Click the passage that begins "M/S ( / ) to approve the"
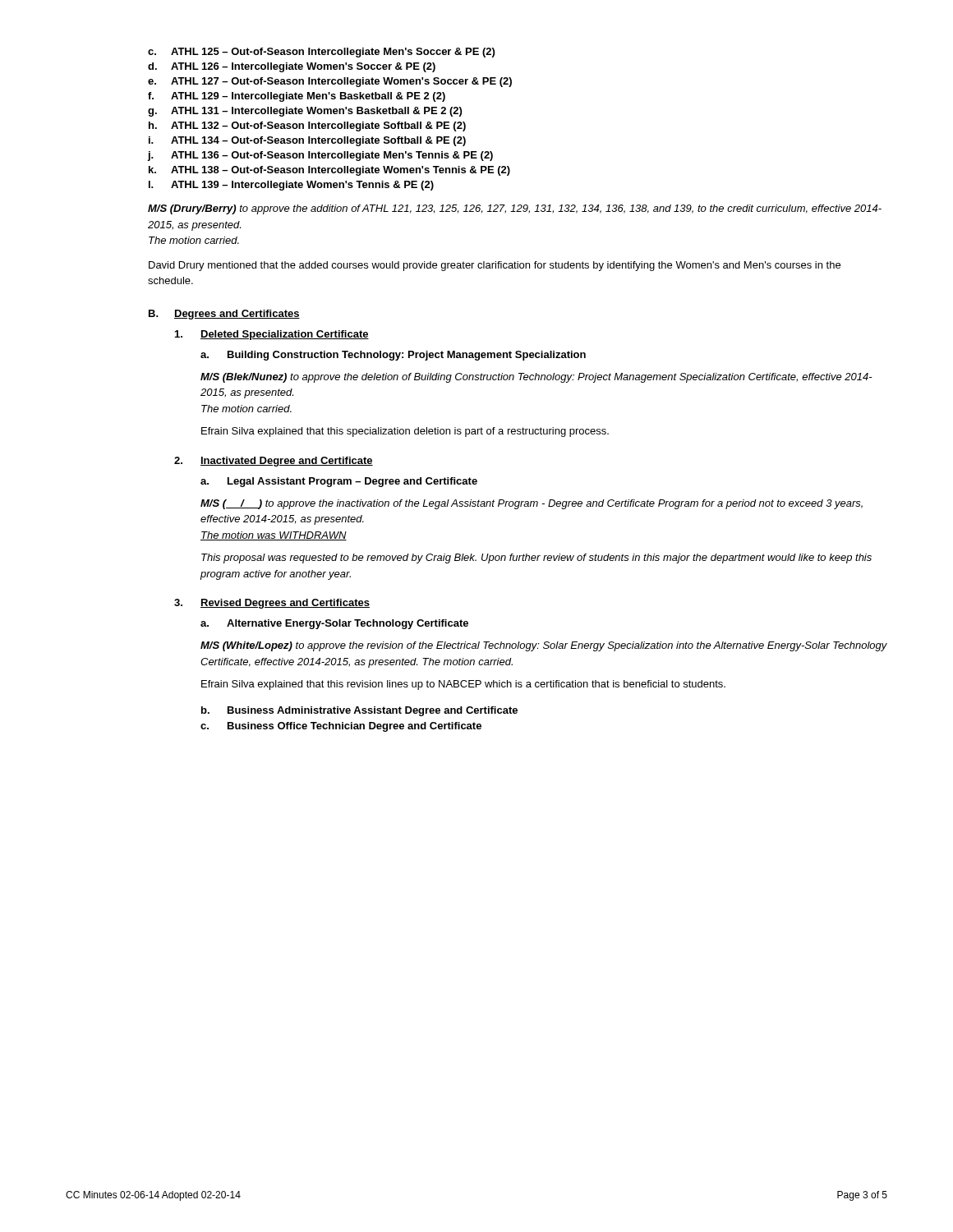This screenshot has height=1232, width=953. click(532, 504)
